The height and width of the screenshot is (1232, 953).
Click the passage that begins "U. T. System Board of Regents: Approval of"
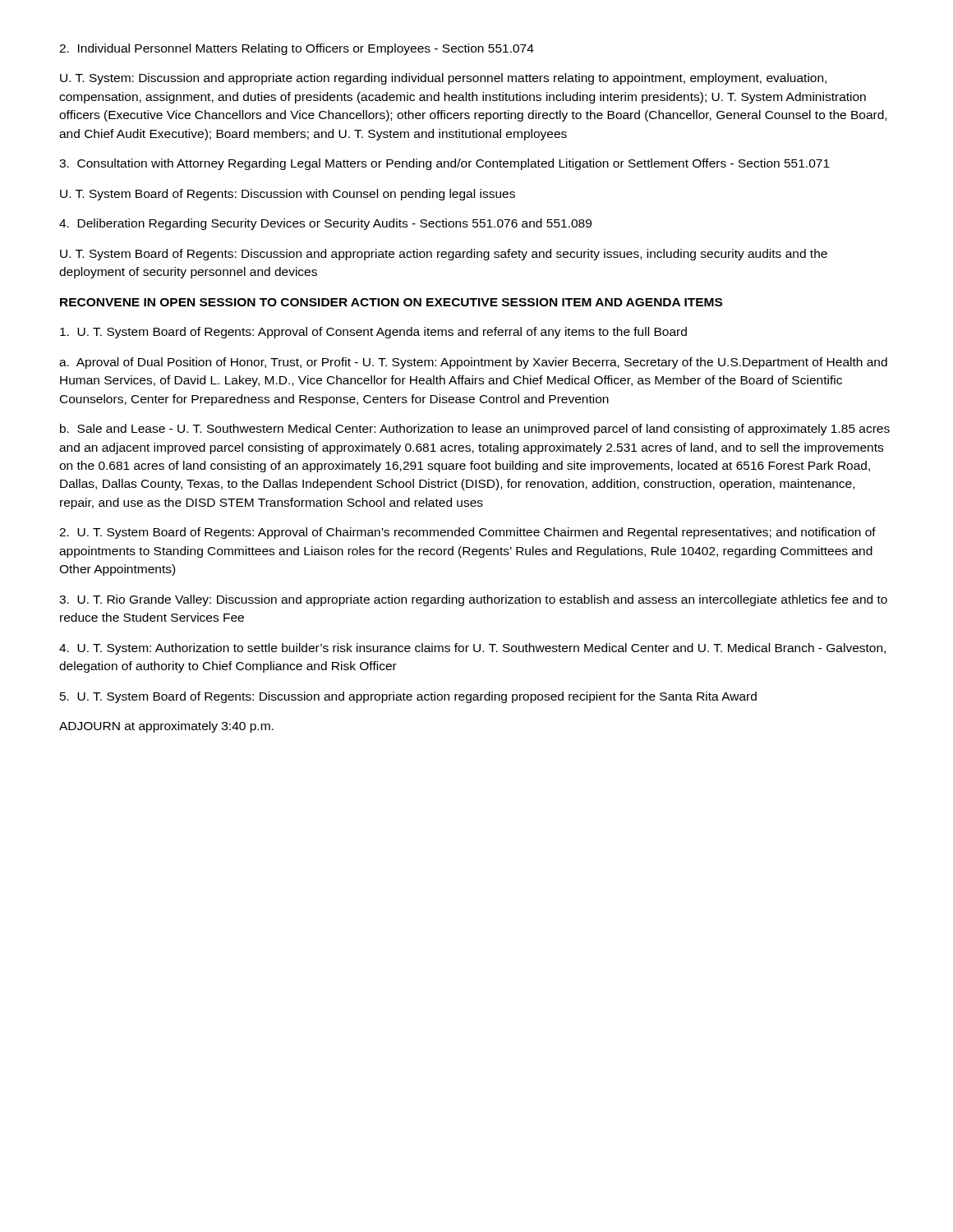373,332
